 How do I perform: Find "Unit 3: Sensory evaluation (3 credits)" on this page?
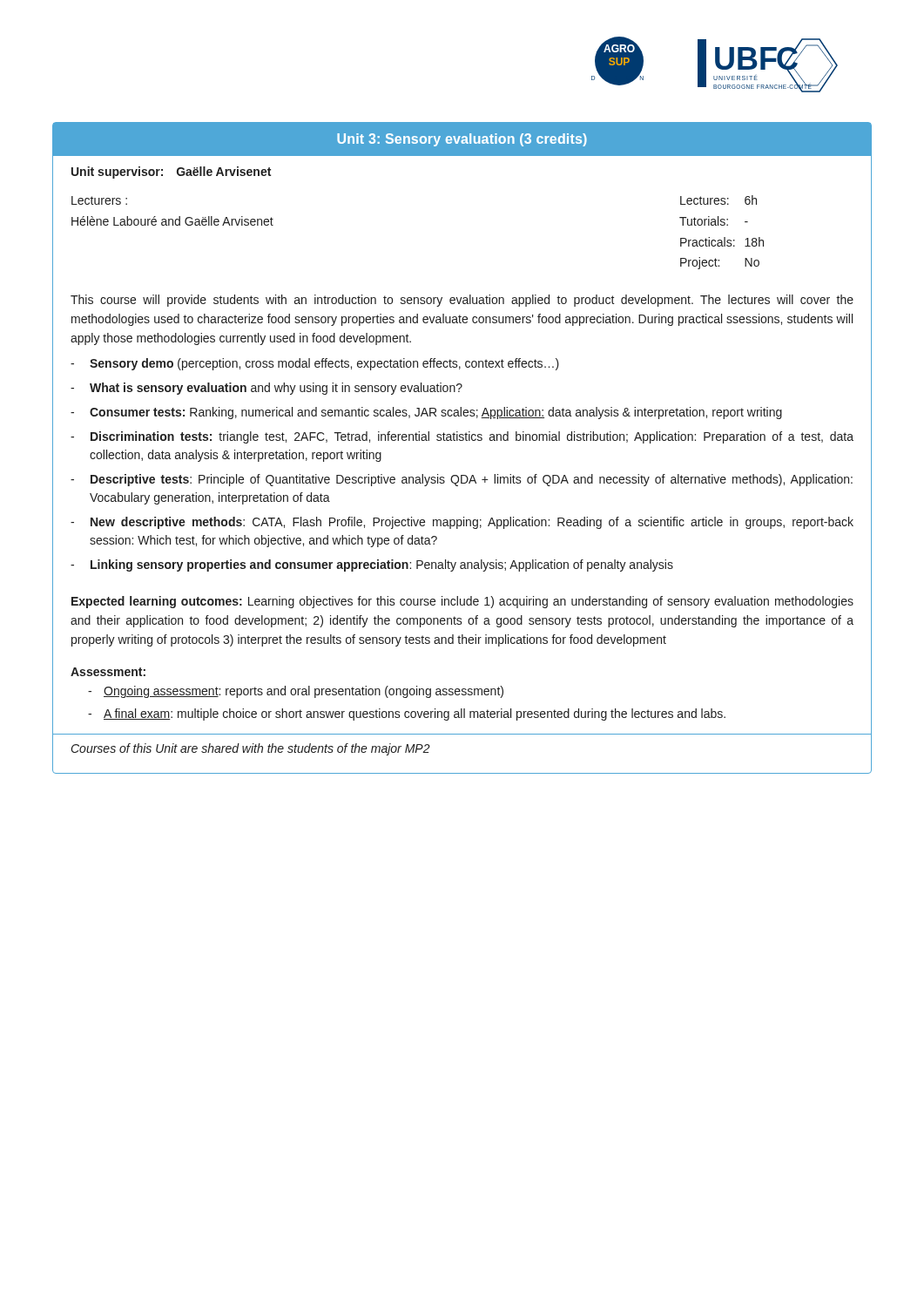(x=462, y=139)
